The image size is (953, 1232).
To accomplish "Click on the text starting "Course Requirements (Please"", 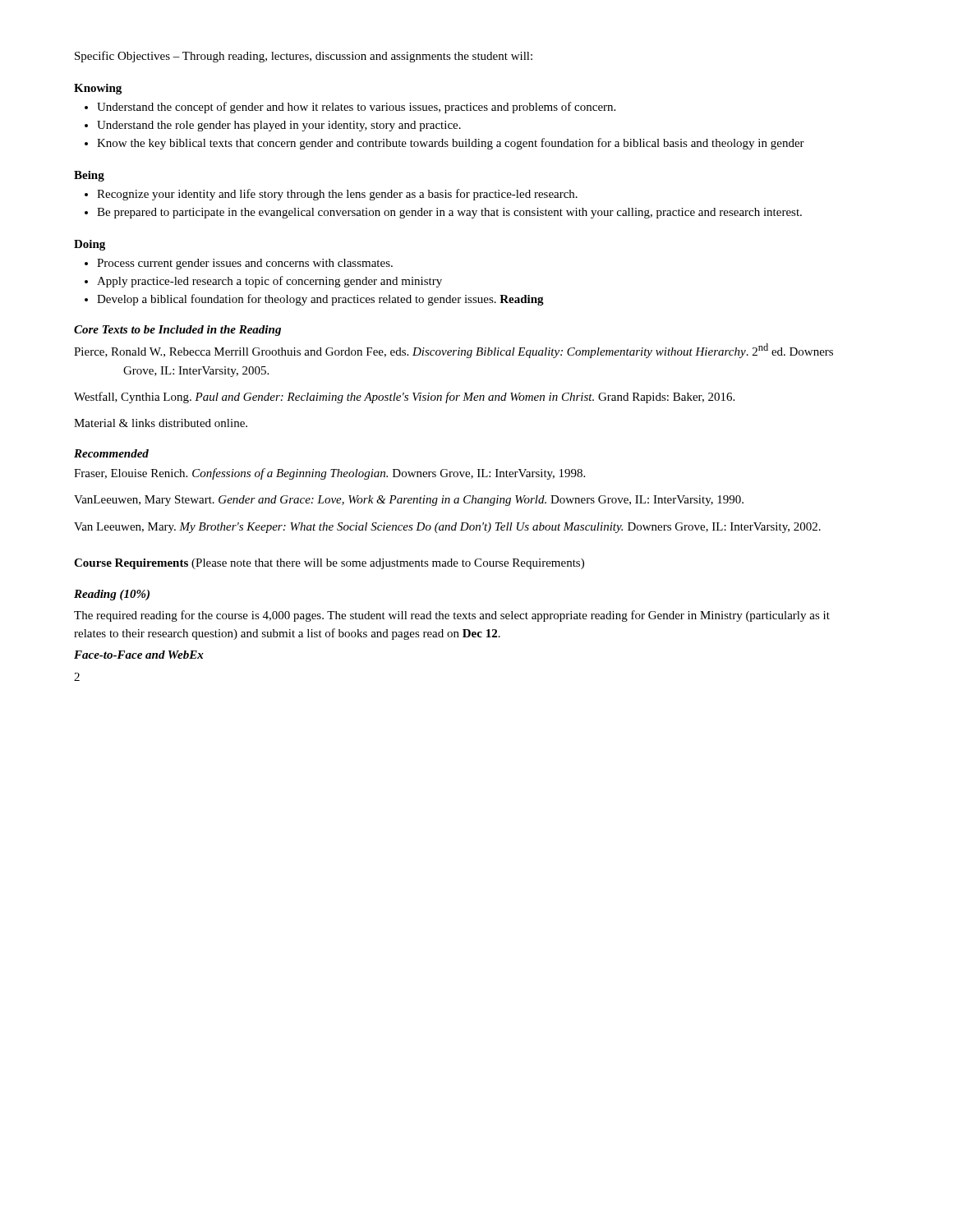I will pyautogui.click(x=329, y=563).
